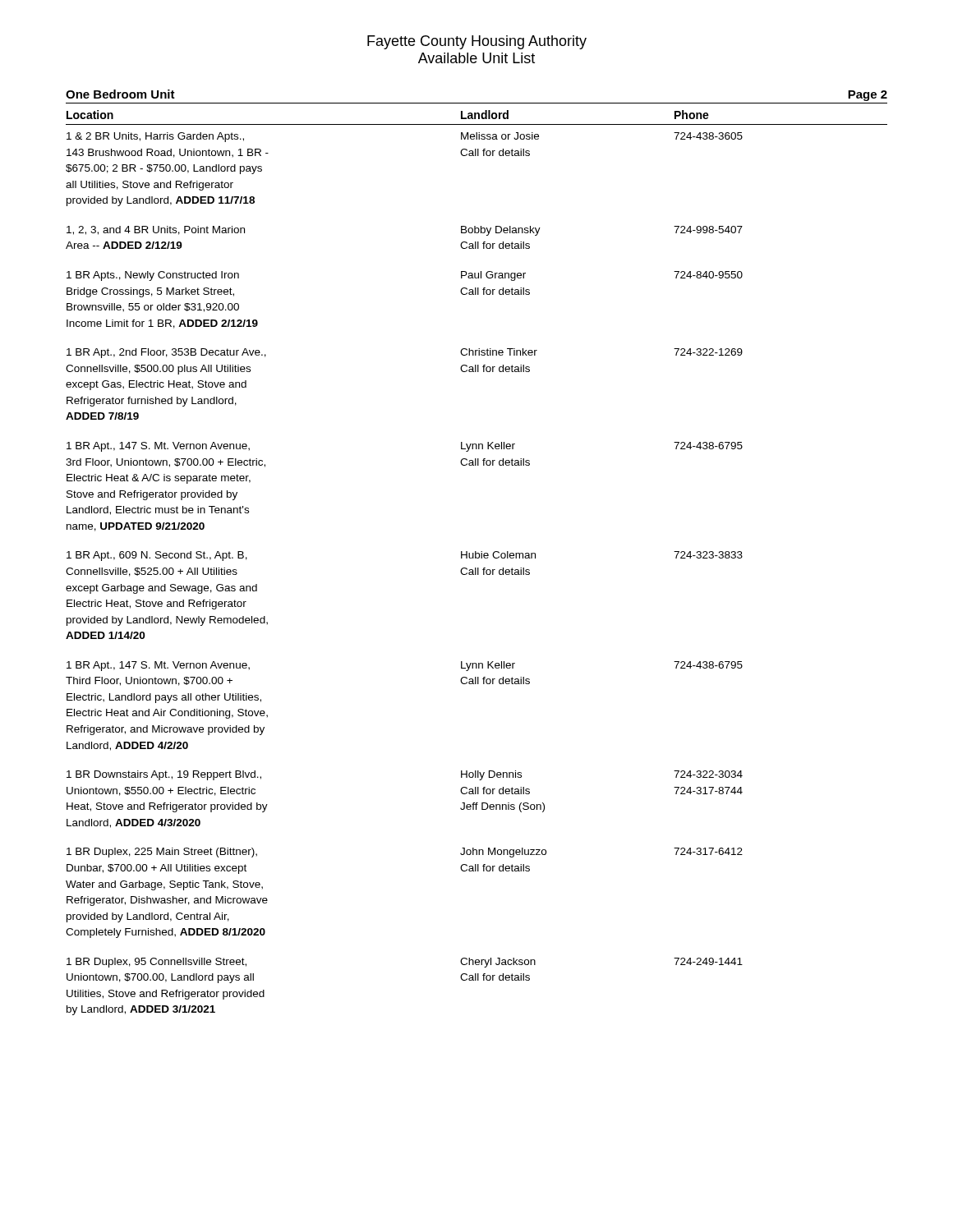The width and height of the screenshot is (953, 1232).
Task: Select the table that reads "Location Landlord Phone 1"
Action: click(x=476, y=563)
